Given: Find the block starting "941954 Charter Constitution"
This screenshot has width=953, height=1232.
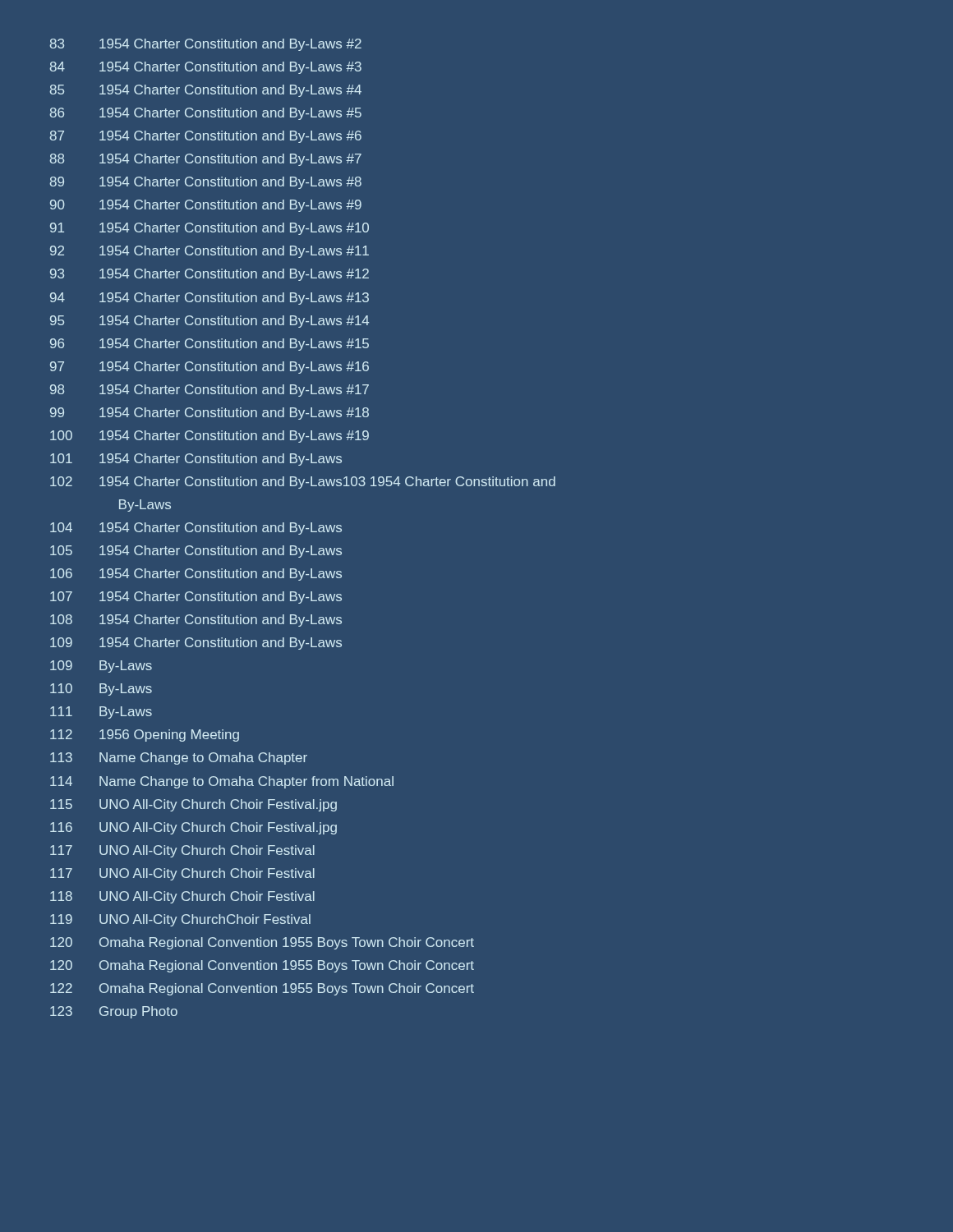Looking at the screenshot, I should point(209,298).
